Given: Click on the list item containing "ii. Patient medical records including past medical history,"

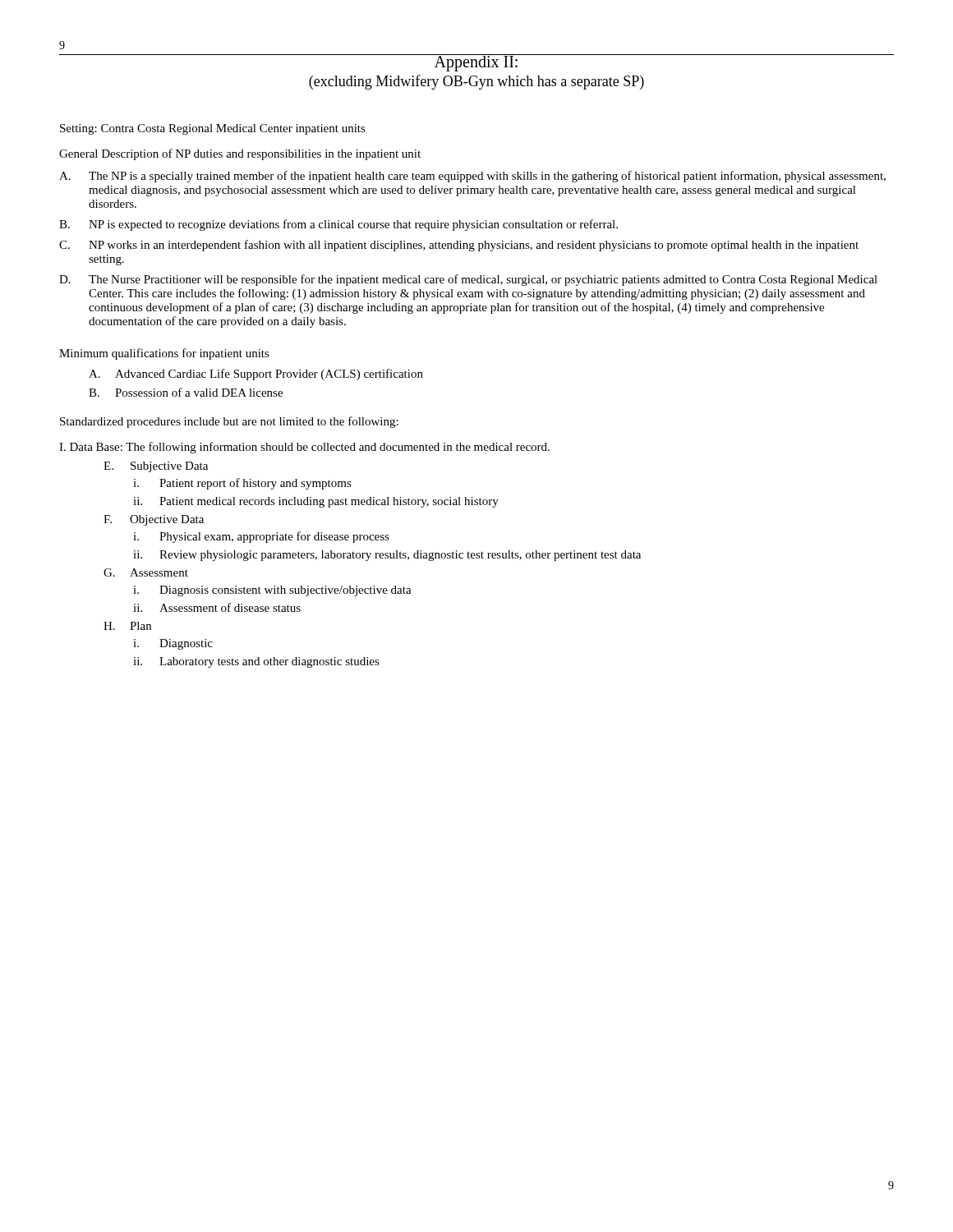Looking at the screenshot, I should tap(316, 502).
